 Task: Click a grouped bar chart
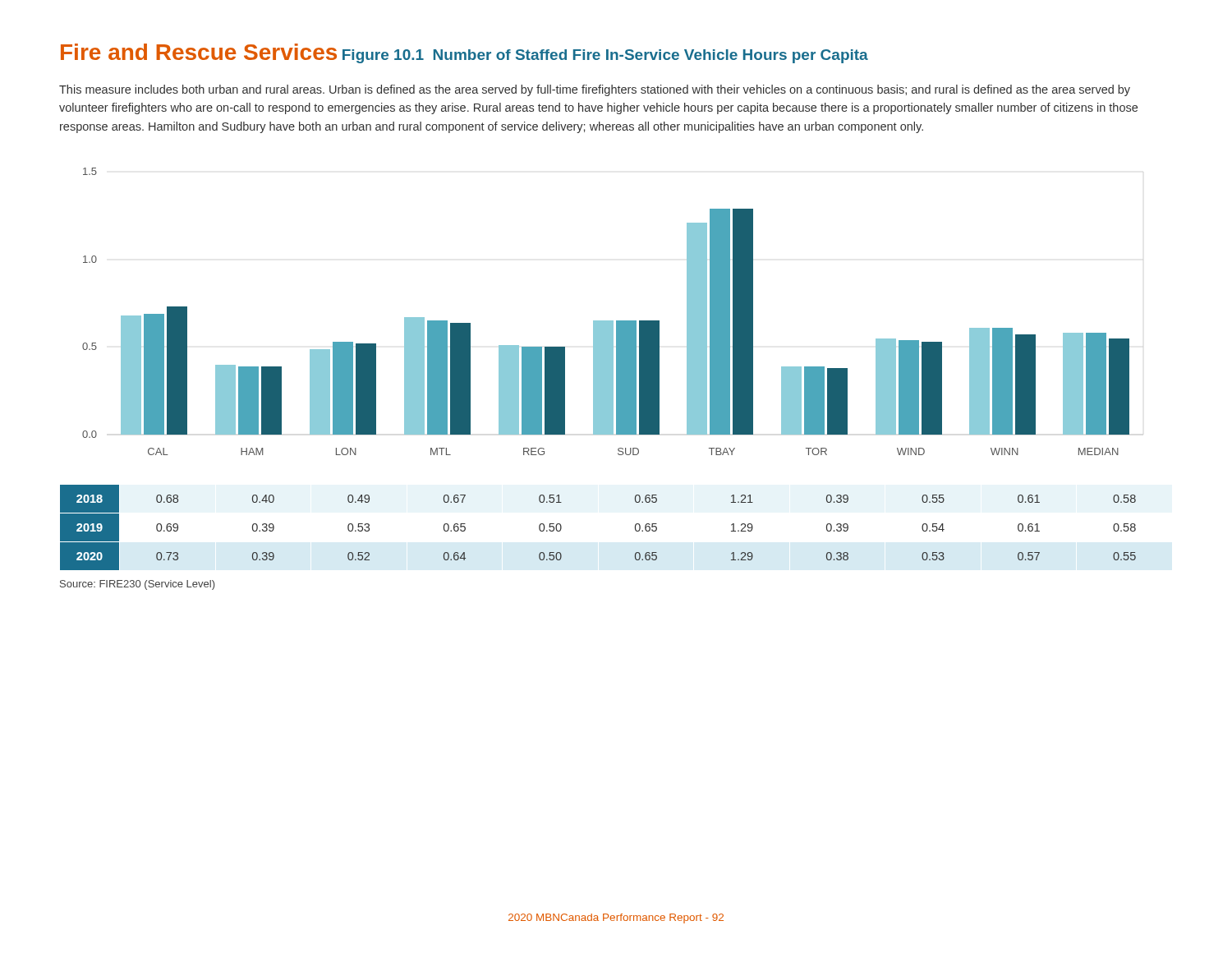pyautogui.click(x=616, y=317)
